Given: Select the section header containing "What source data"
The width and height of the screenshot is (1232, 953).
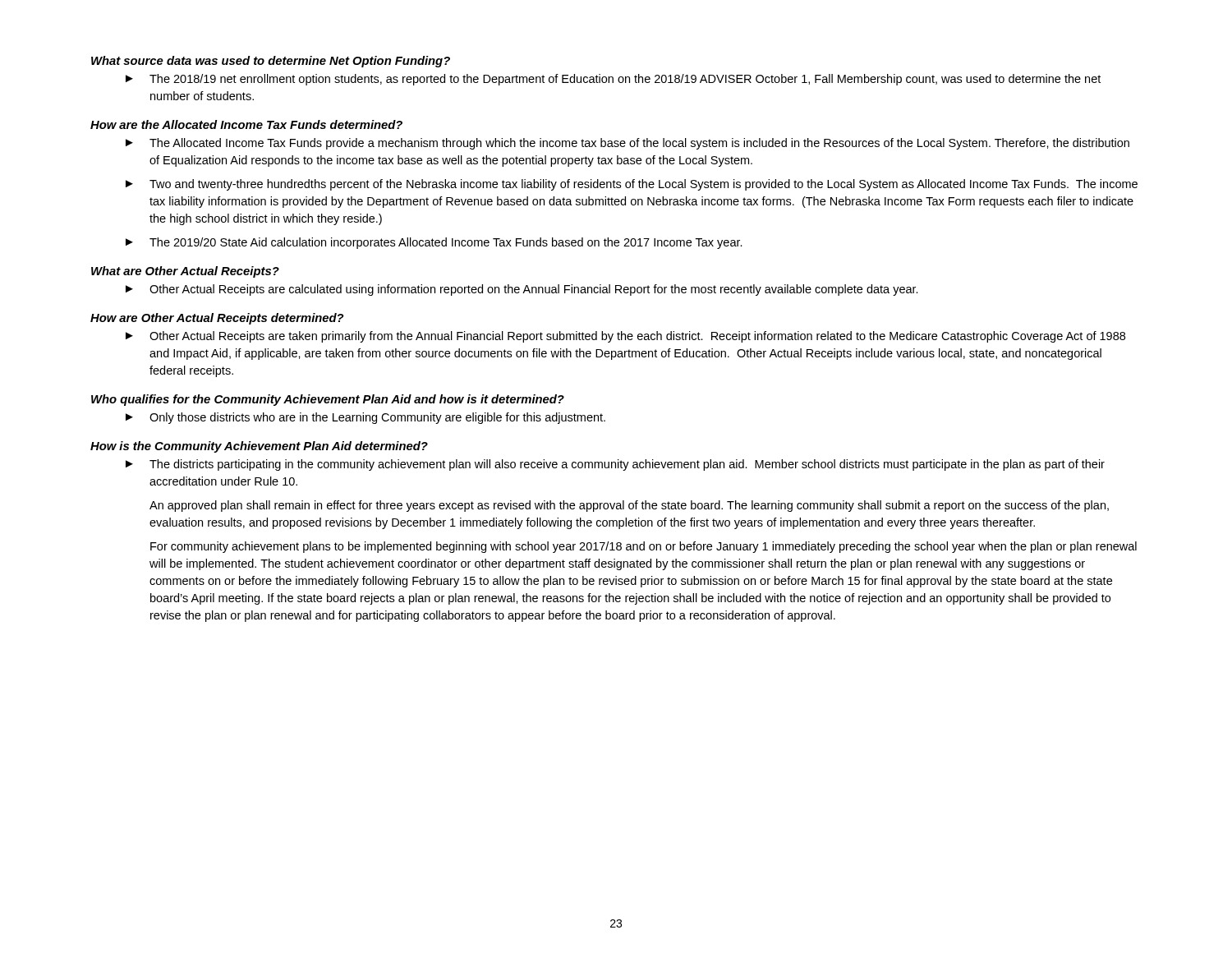Looking at the screenshot, I should pyautogui.click(x=270, y=61).
